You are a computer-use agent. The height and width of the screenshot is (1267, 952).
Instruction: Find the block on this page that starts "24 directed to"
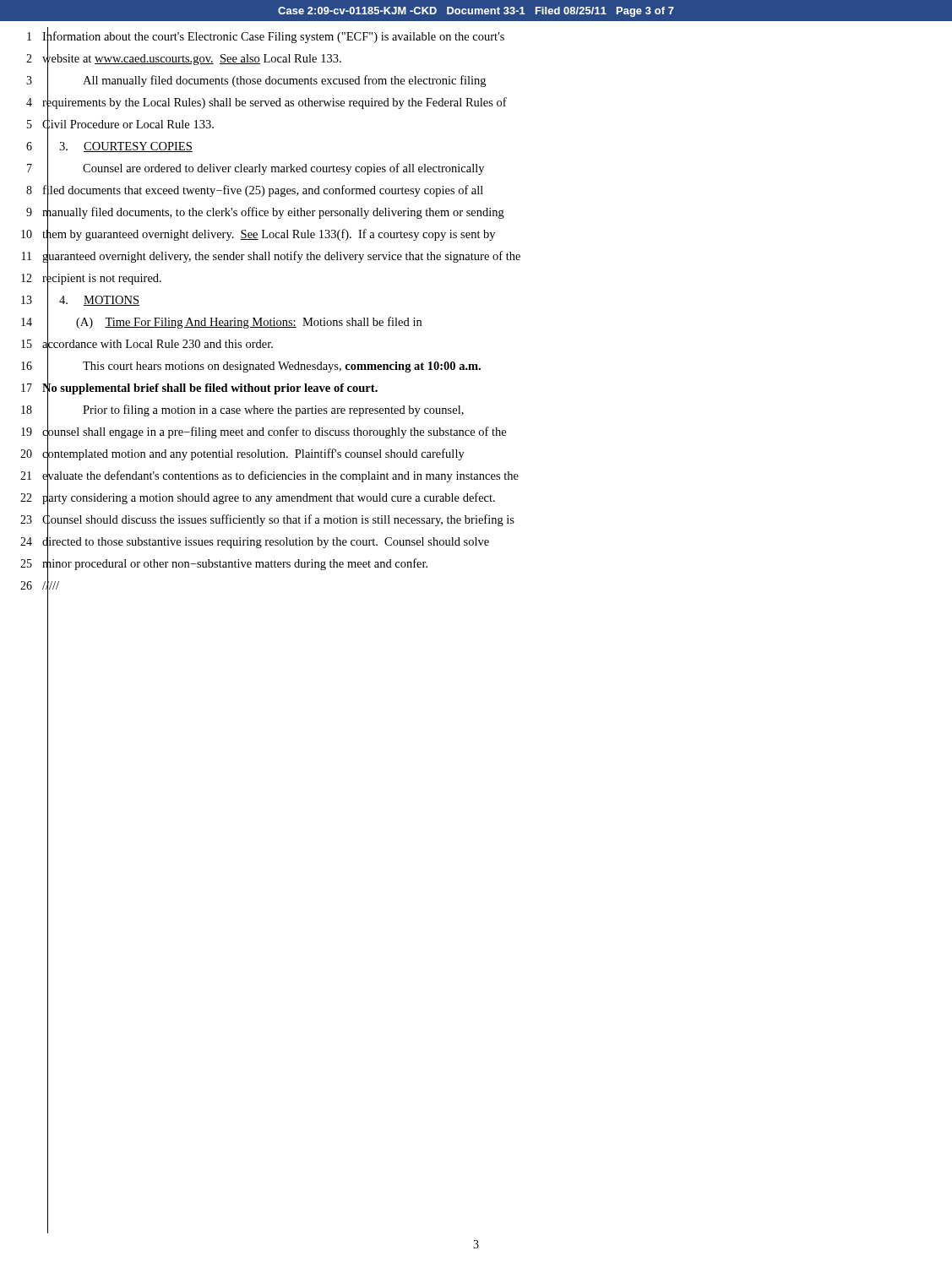pyautogui.click(x=451, y=542)
